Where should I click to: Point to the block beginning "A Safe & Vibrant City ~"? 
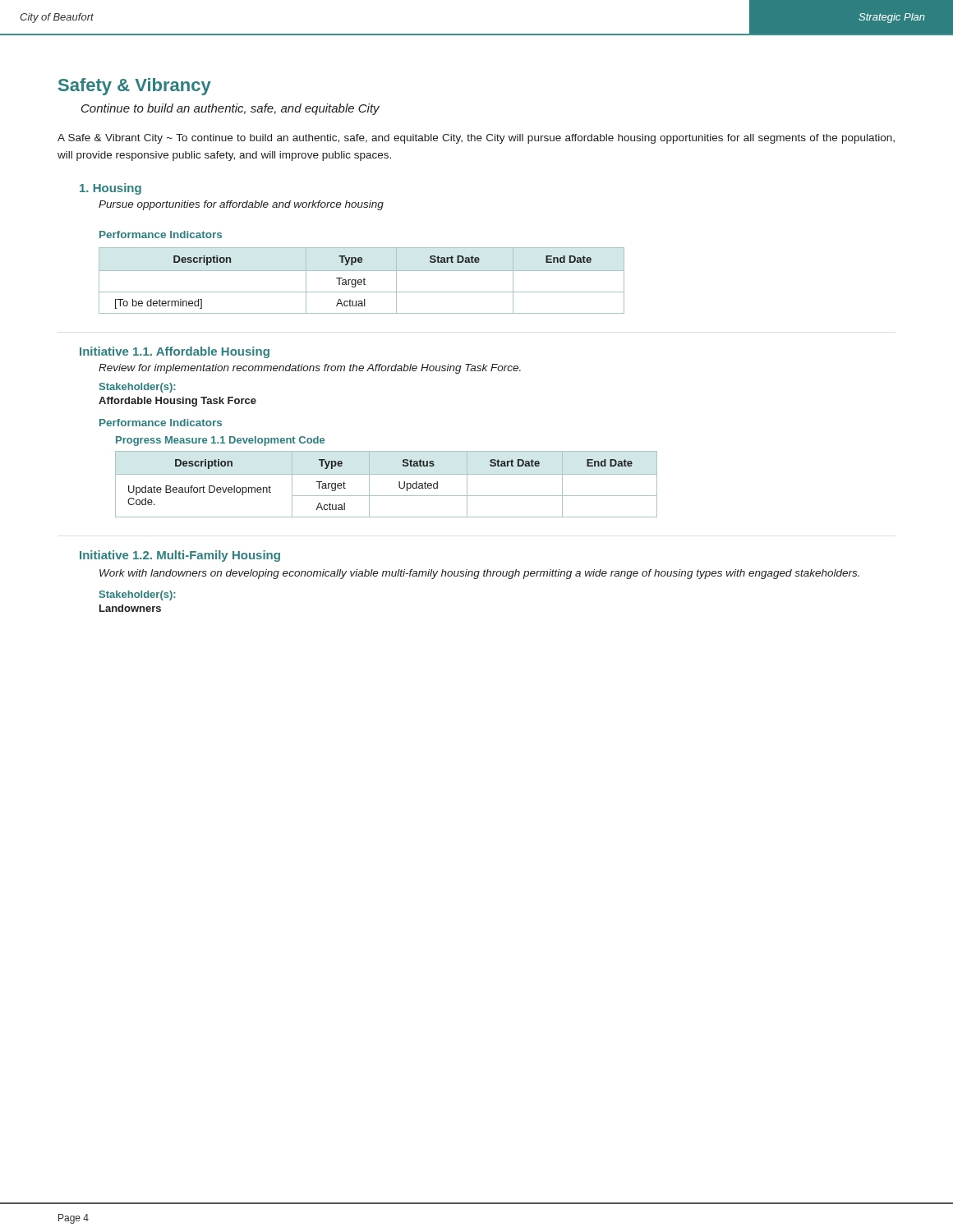click(x=476, y=146)
